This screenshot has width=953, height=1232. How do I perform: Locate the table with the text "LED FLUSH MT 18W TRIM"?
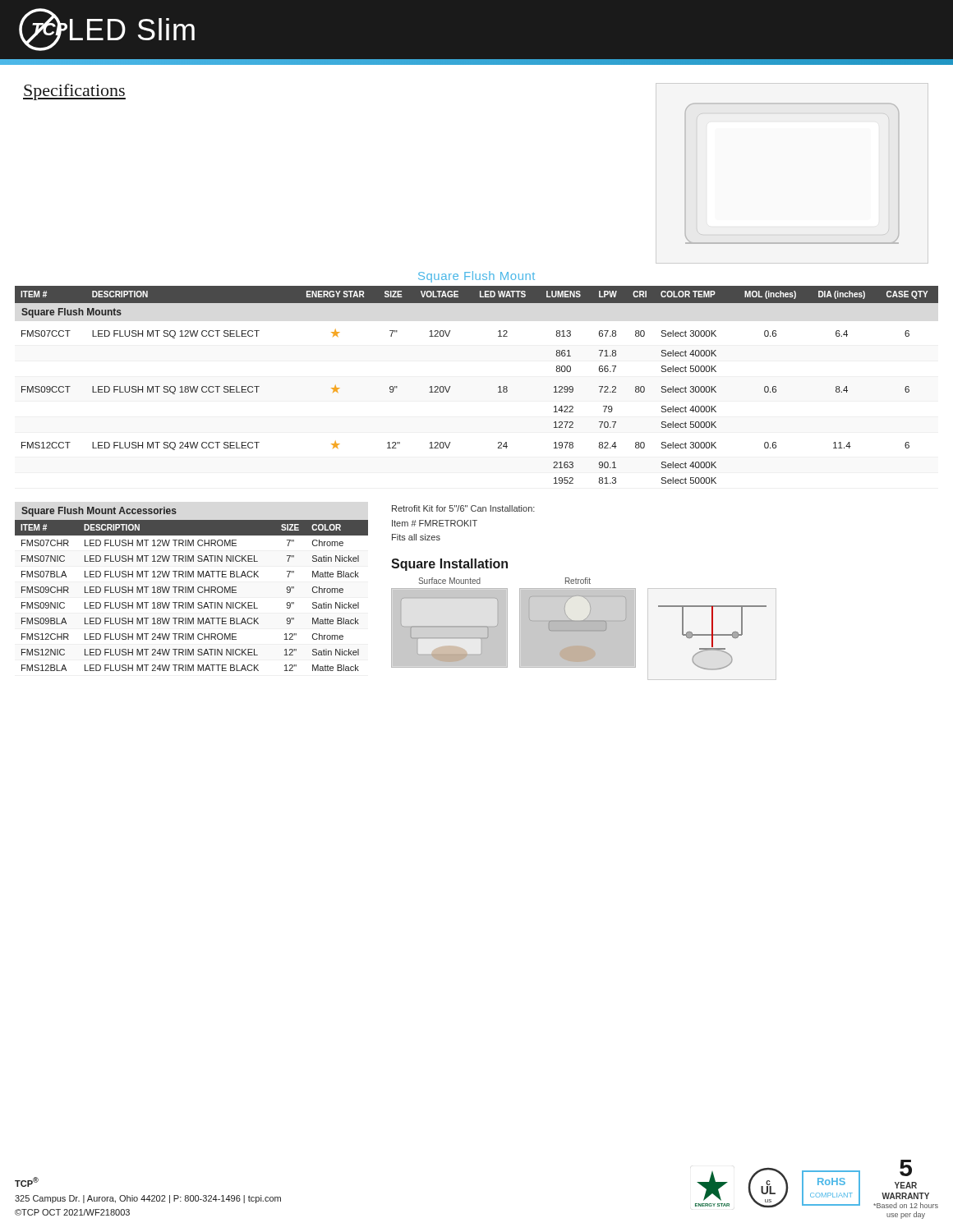(191, 598)
